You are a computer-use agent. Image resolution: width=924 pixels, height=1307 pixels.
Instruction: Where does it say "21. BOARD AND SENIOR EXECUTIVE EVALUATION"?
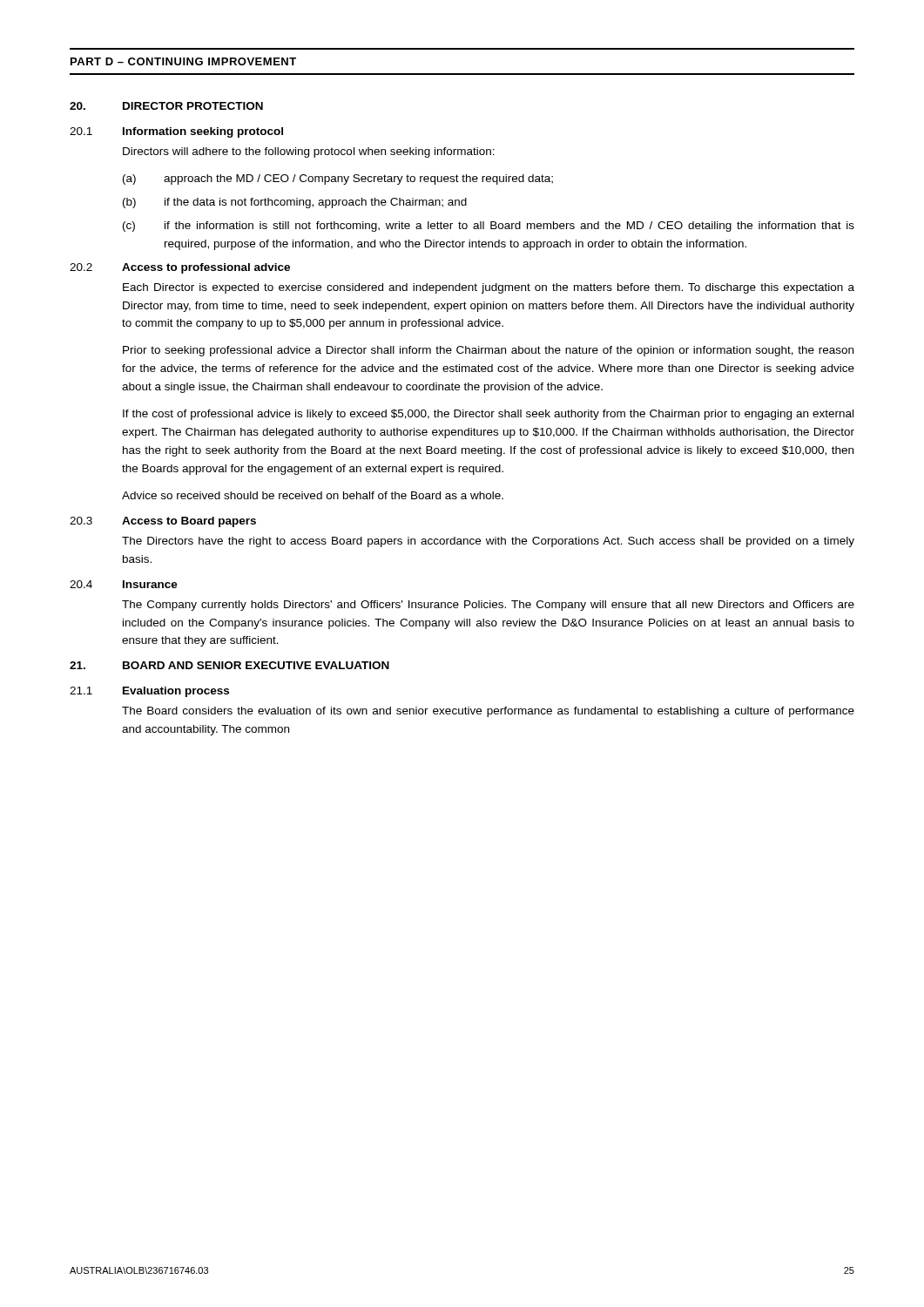tap(230, 666)
